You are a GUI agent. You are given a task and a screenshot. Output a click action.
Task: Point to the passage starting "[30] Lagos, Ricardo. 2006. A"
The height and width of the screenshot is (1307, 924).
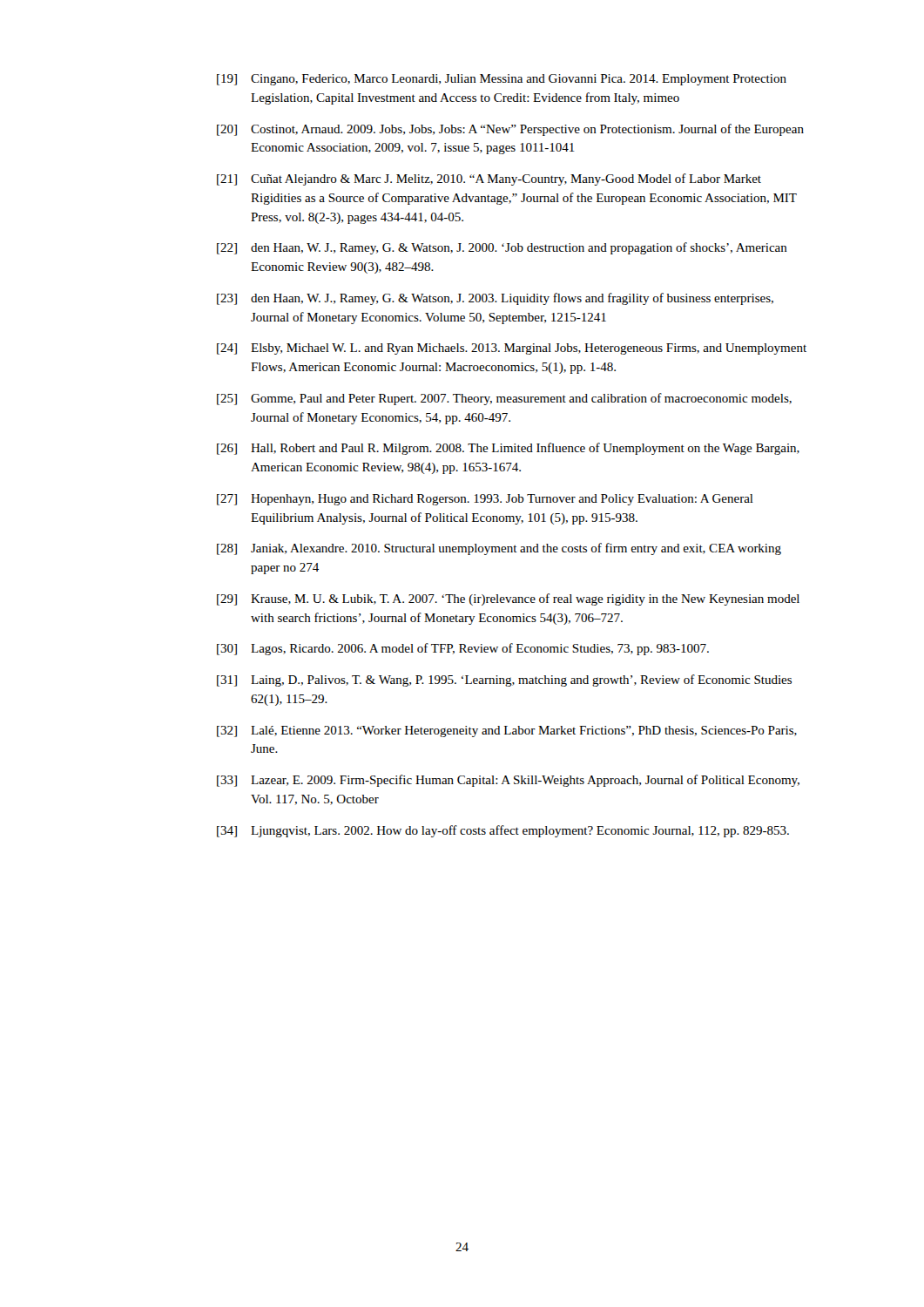click(513, 649)
